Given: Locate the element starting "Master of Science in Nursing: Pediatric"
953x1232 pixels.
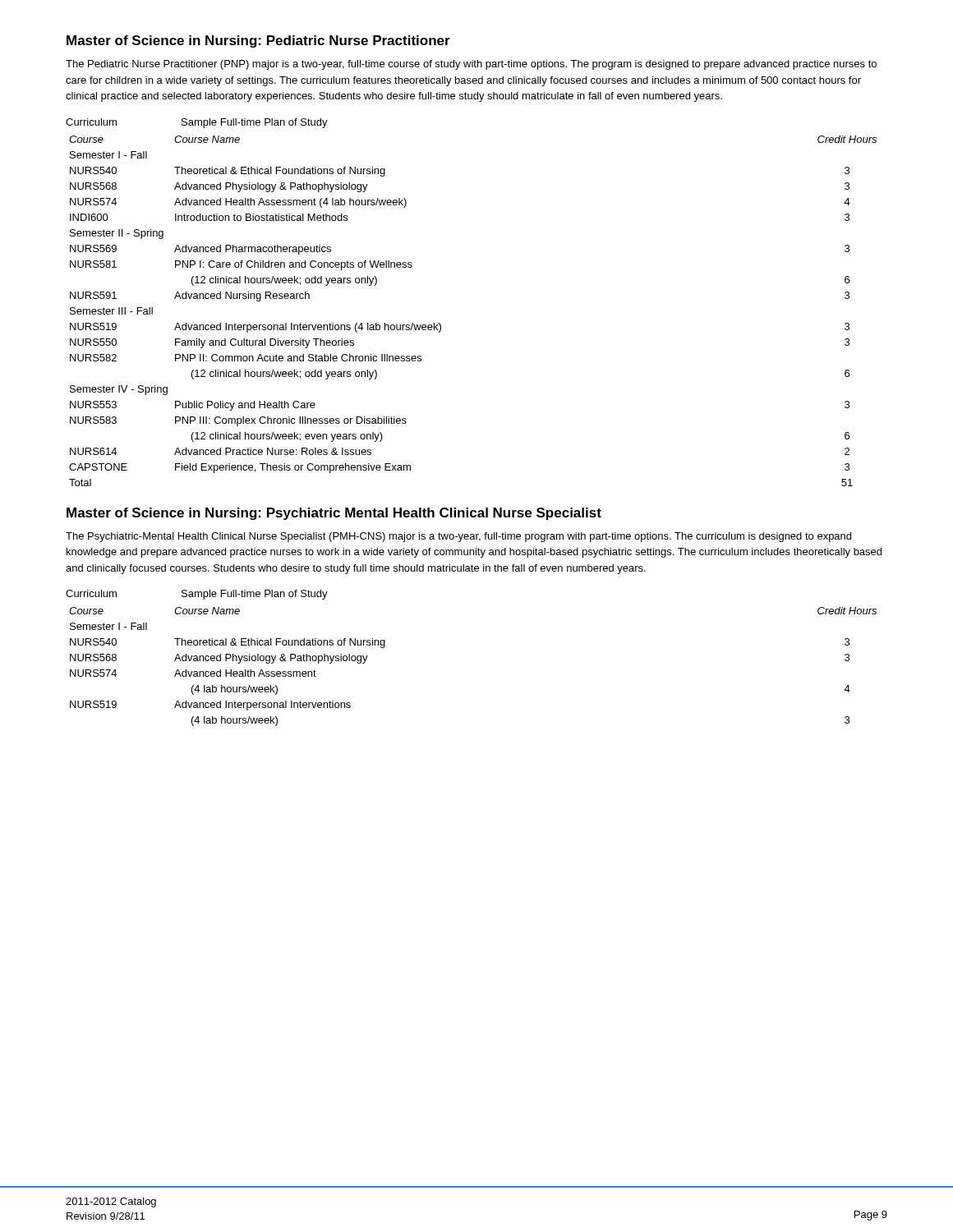Looking at the screenshot, I should click(x=258, y=41).
